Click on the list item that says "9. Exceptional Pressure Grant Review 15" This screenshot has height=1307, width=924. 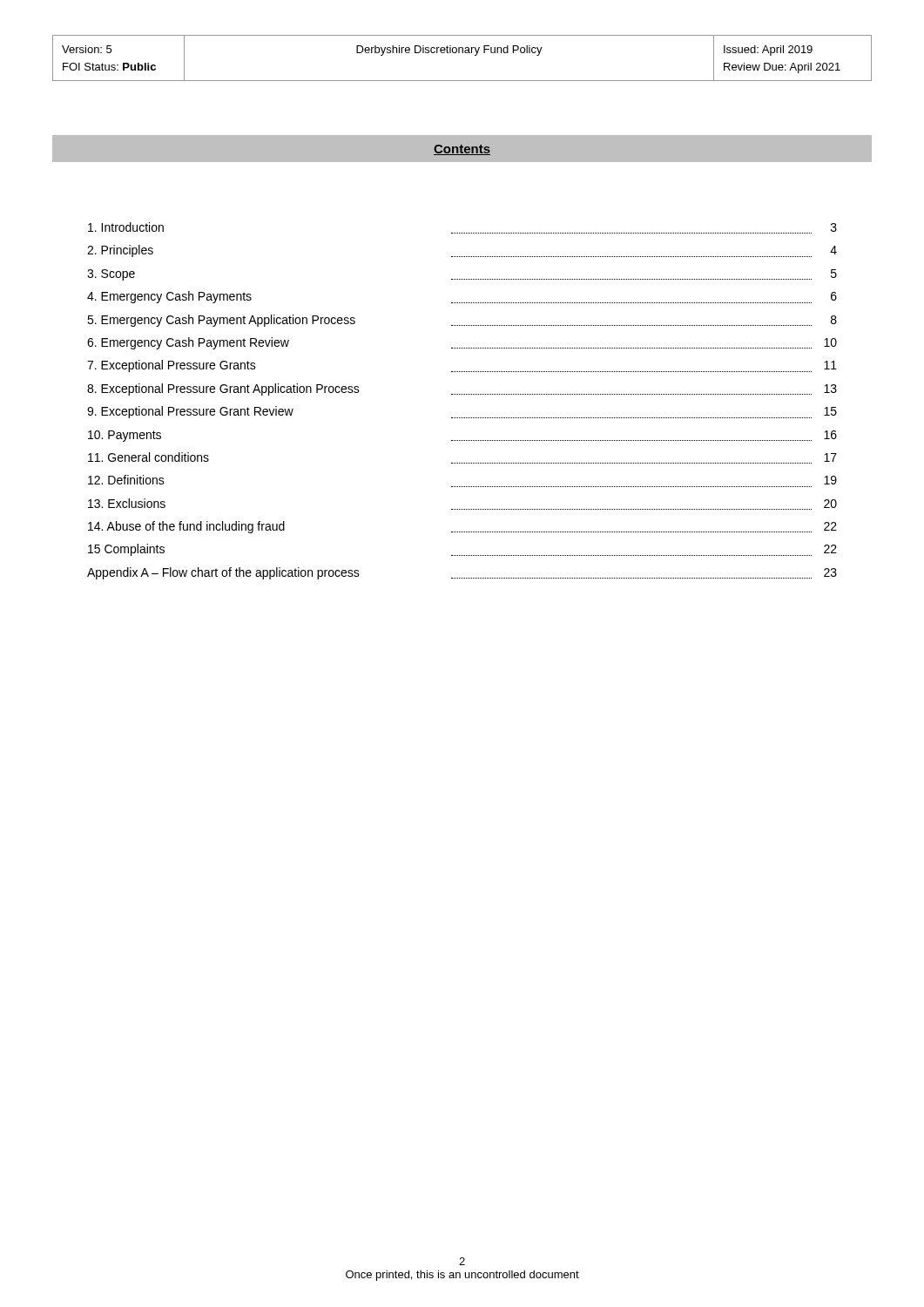462,412
